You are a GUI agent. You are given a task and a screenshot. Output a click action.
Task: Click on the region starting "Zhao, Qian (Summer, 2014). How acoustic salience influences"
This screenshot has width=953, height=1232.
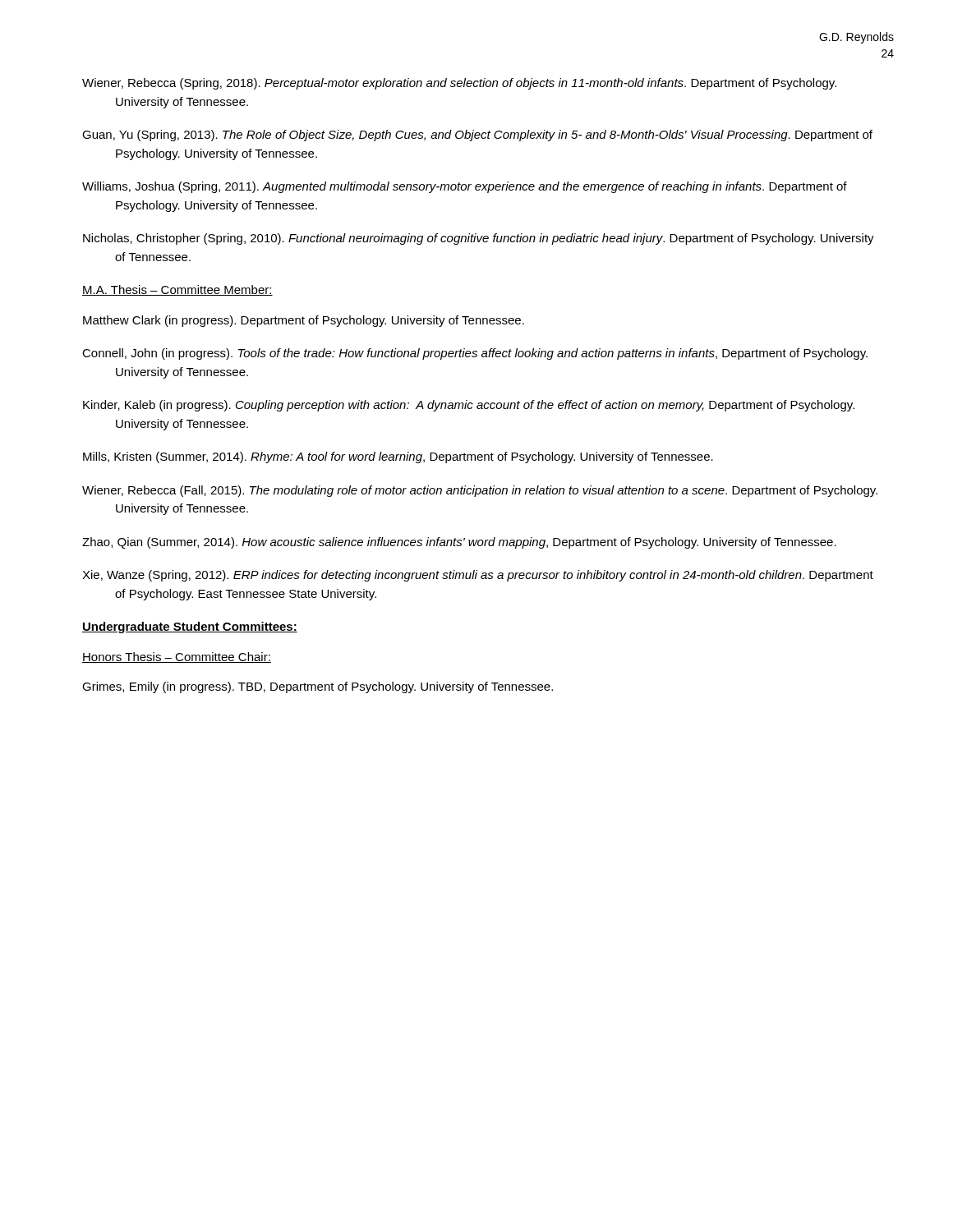click(x=459, y=541)
